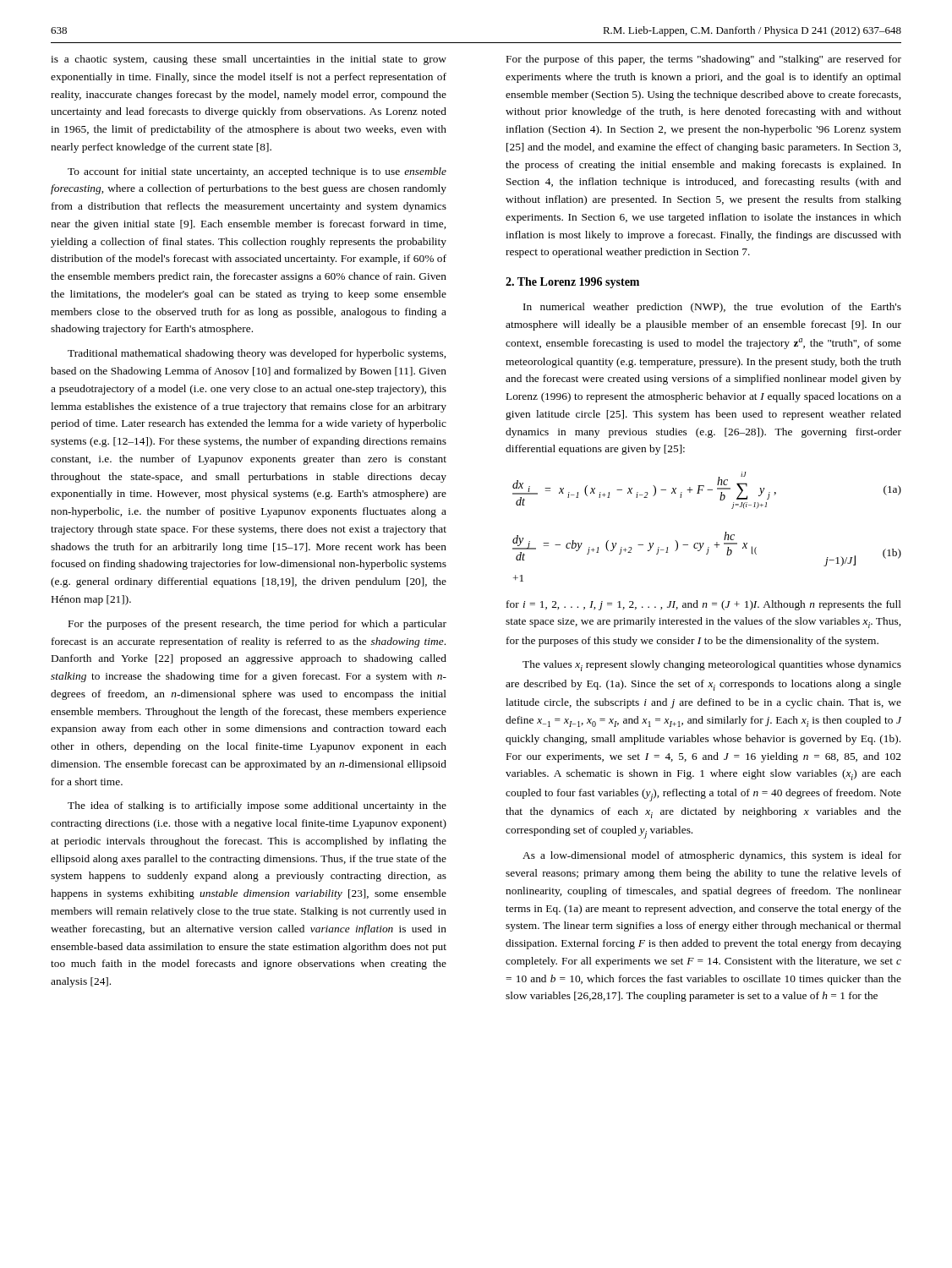Locate the block starting "dx i dt = x i−1 ( x"
952x1268 pixels.
(x=707, y=490)
